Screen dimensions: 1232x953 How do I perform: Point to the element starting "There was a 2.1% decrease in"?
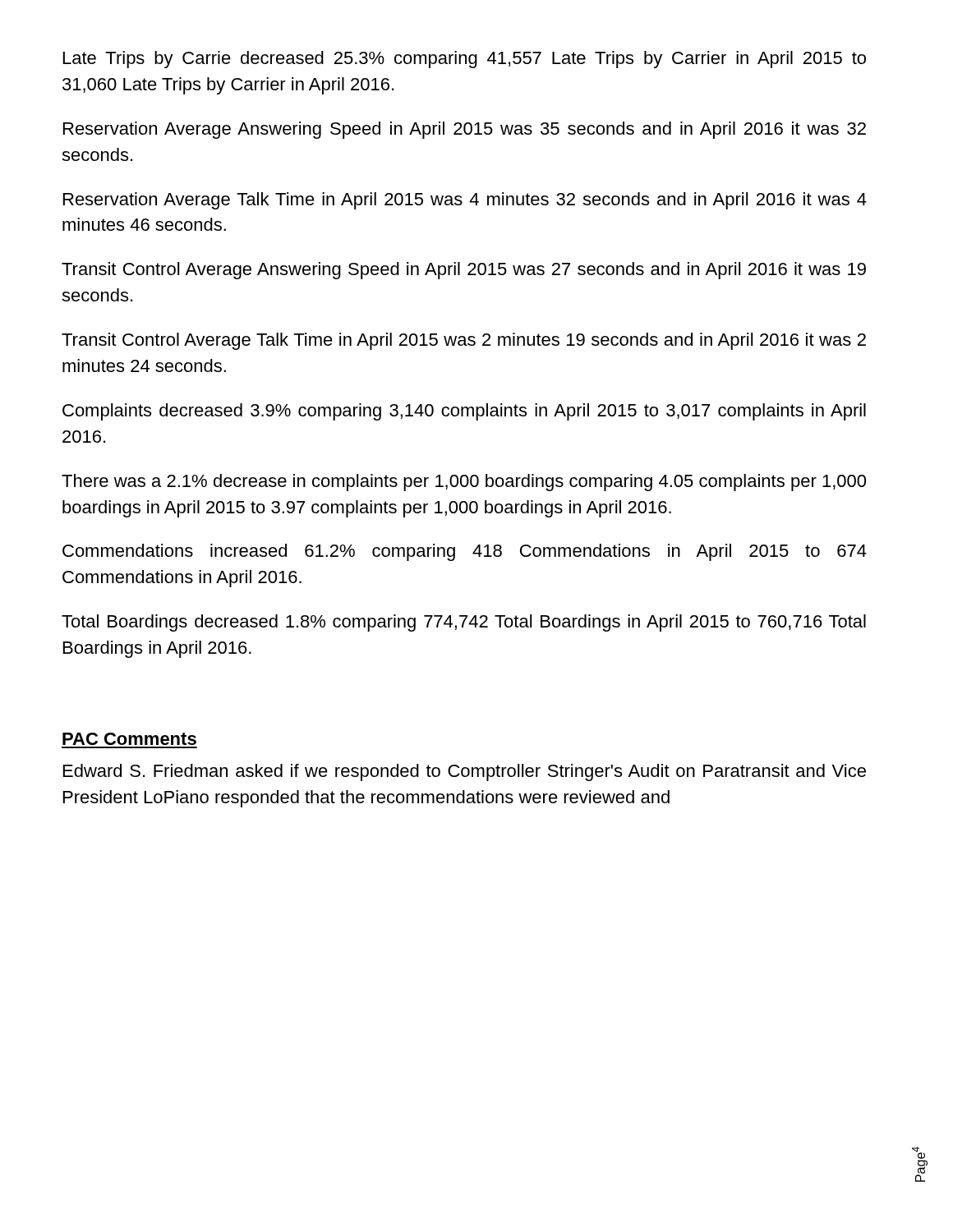(x=464, y=494)
